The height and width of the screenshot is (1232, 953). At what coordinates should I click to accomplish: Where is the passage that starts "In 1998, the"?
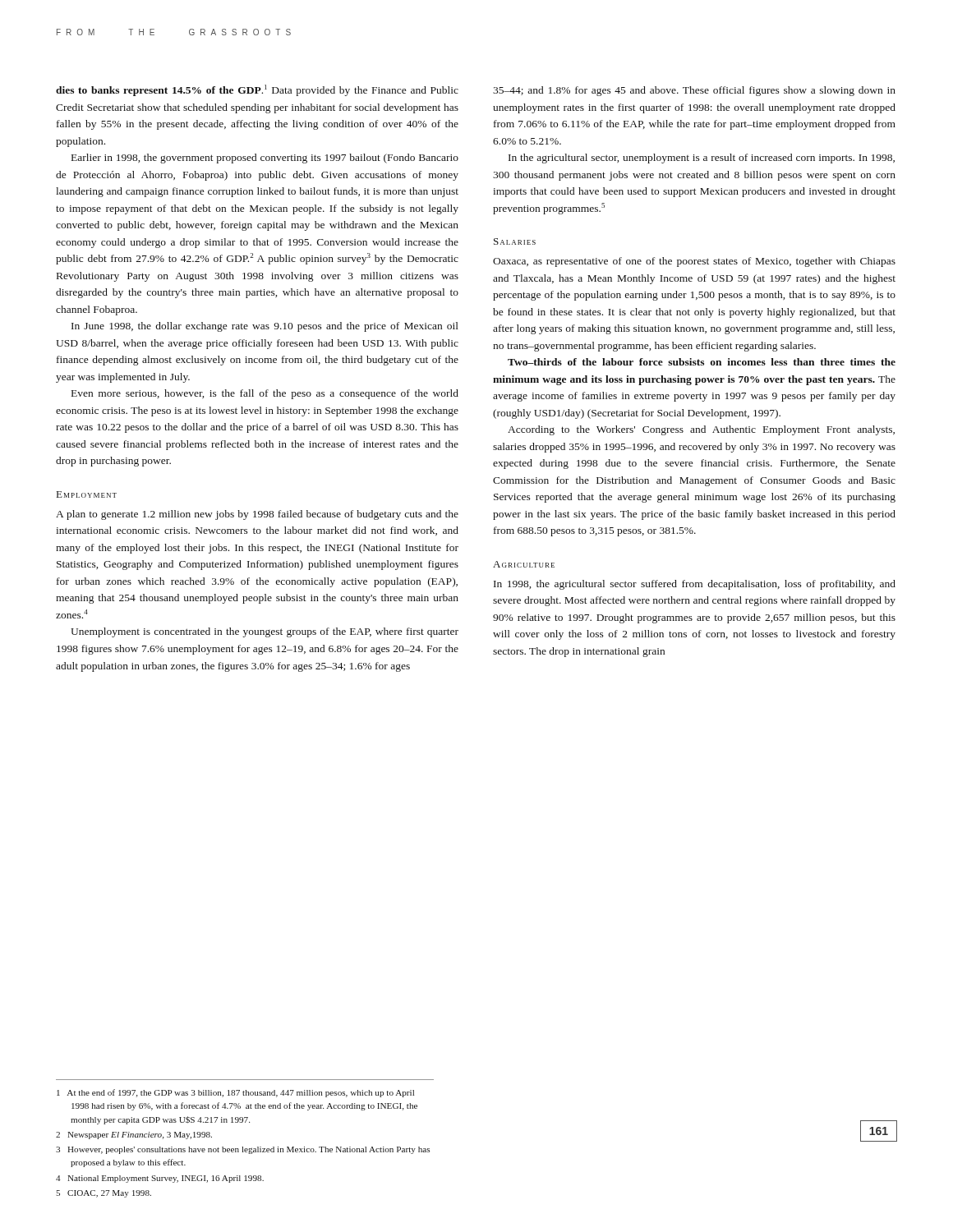pyautogui.click(x=694, y=618)
